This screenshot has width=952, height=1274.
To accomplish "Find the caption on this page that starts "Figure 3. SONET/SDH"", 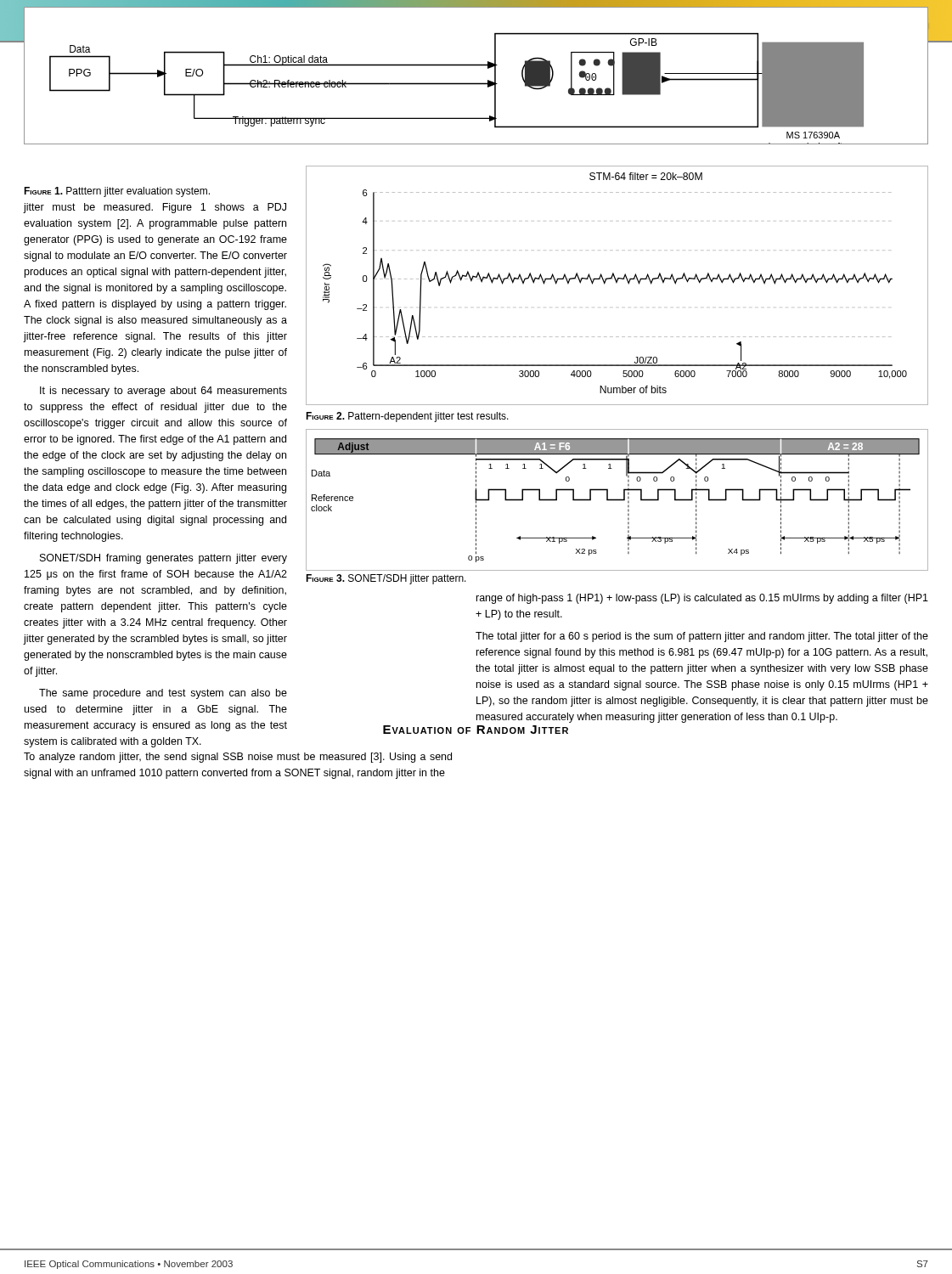I will pyautogui.click(x=386, y=578).
